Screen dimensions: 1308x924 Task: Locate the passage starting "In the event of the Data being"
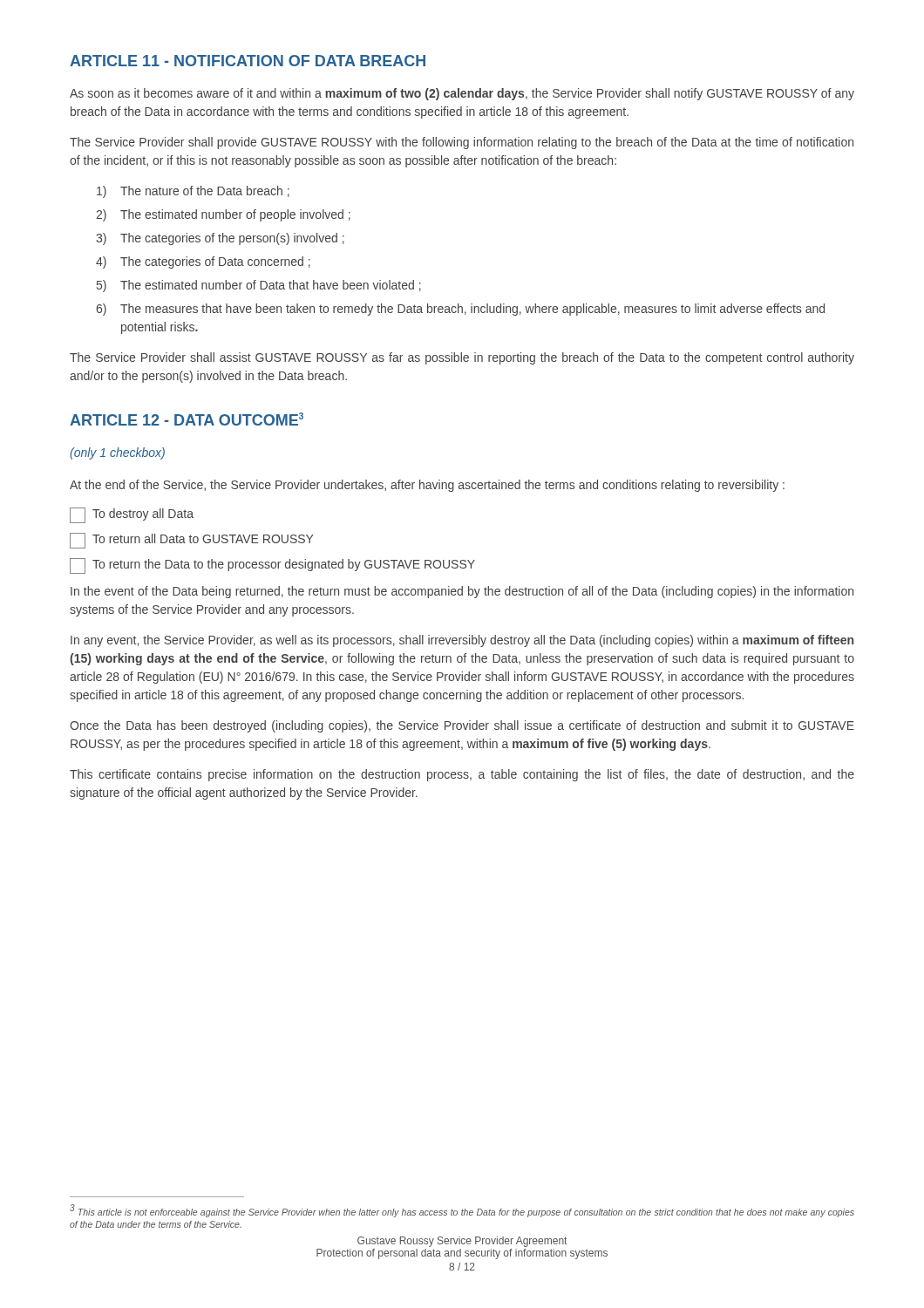462,601
